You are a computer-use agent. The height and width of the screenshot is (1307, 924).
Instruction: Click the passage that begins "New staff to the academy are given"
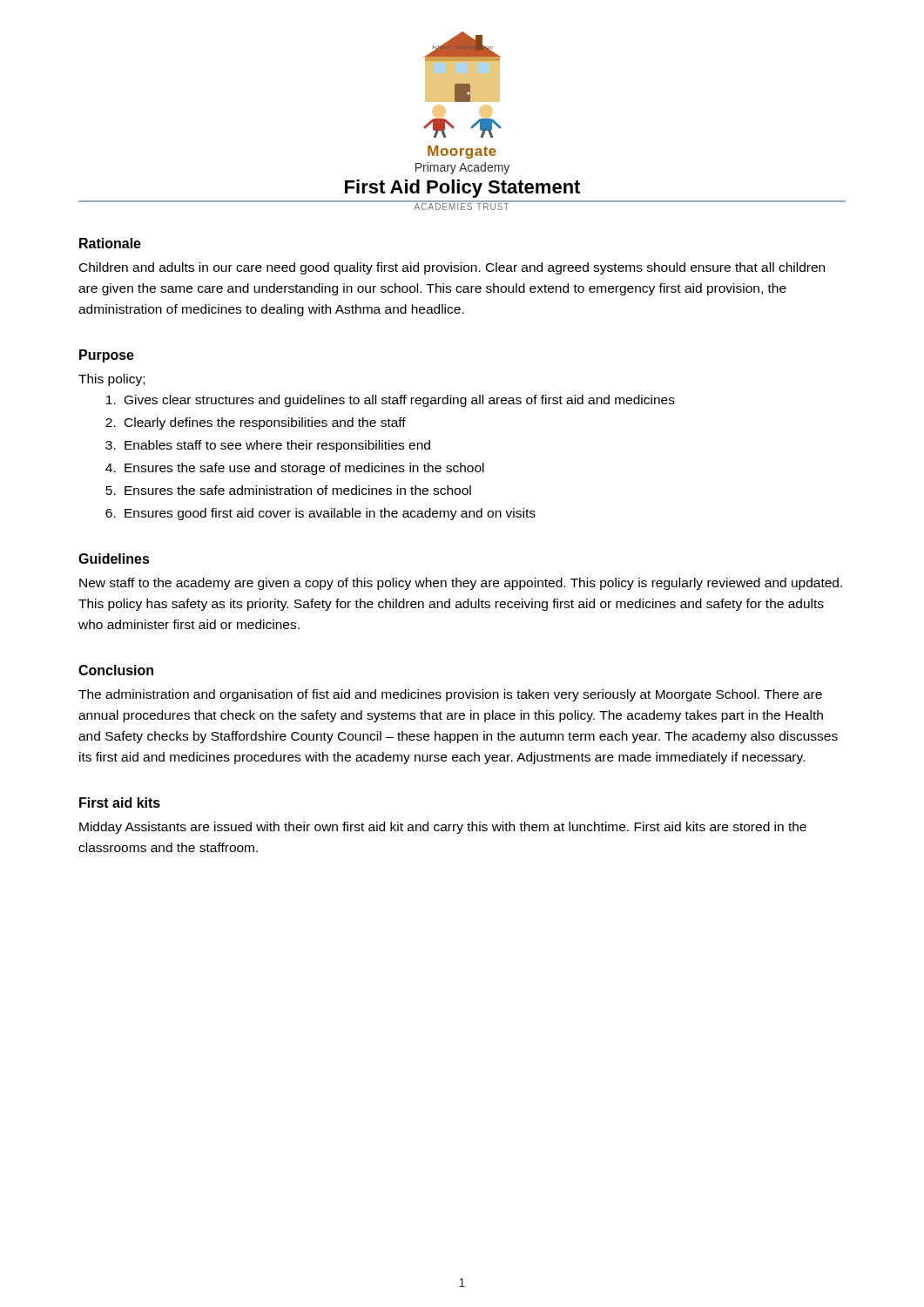pos(461,604)
